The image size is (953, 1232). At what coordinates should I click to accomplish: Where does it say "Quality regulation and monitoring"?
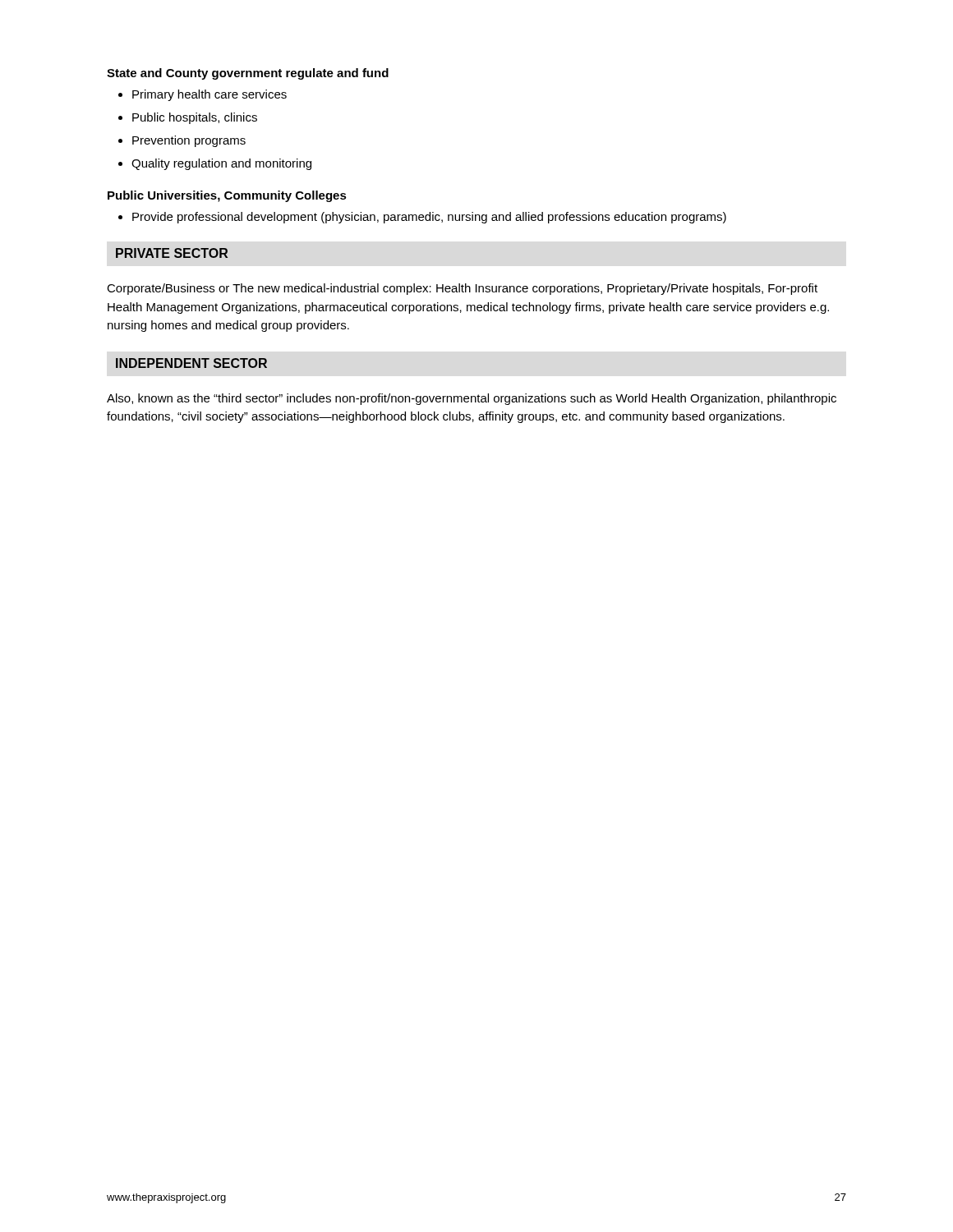[x=215, y=164]
